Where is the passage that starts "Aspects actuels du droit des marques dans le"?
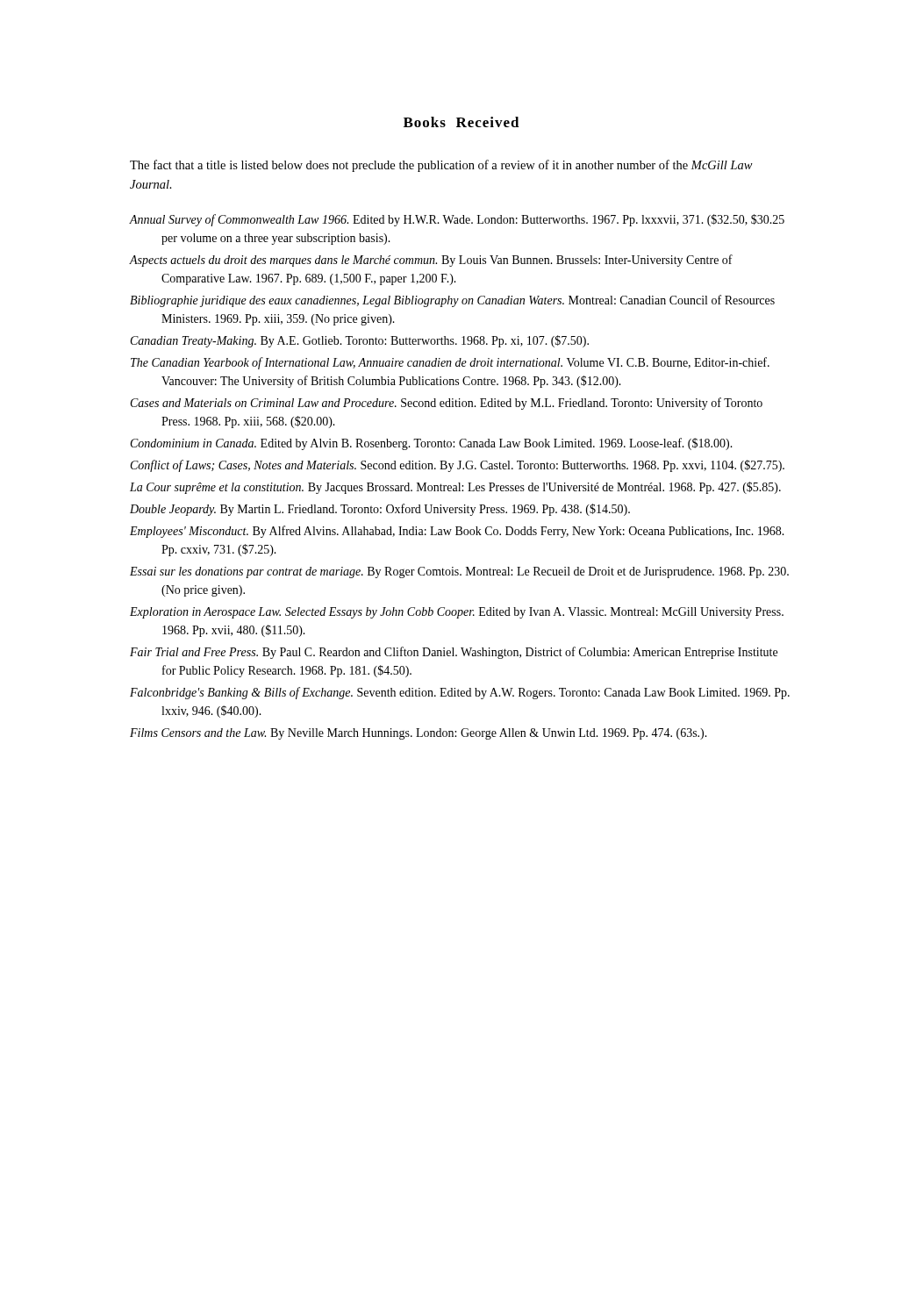The image size is (923, 1316). pos(431,269)
